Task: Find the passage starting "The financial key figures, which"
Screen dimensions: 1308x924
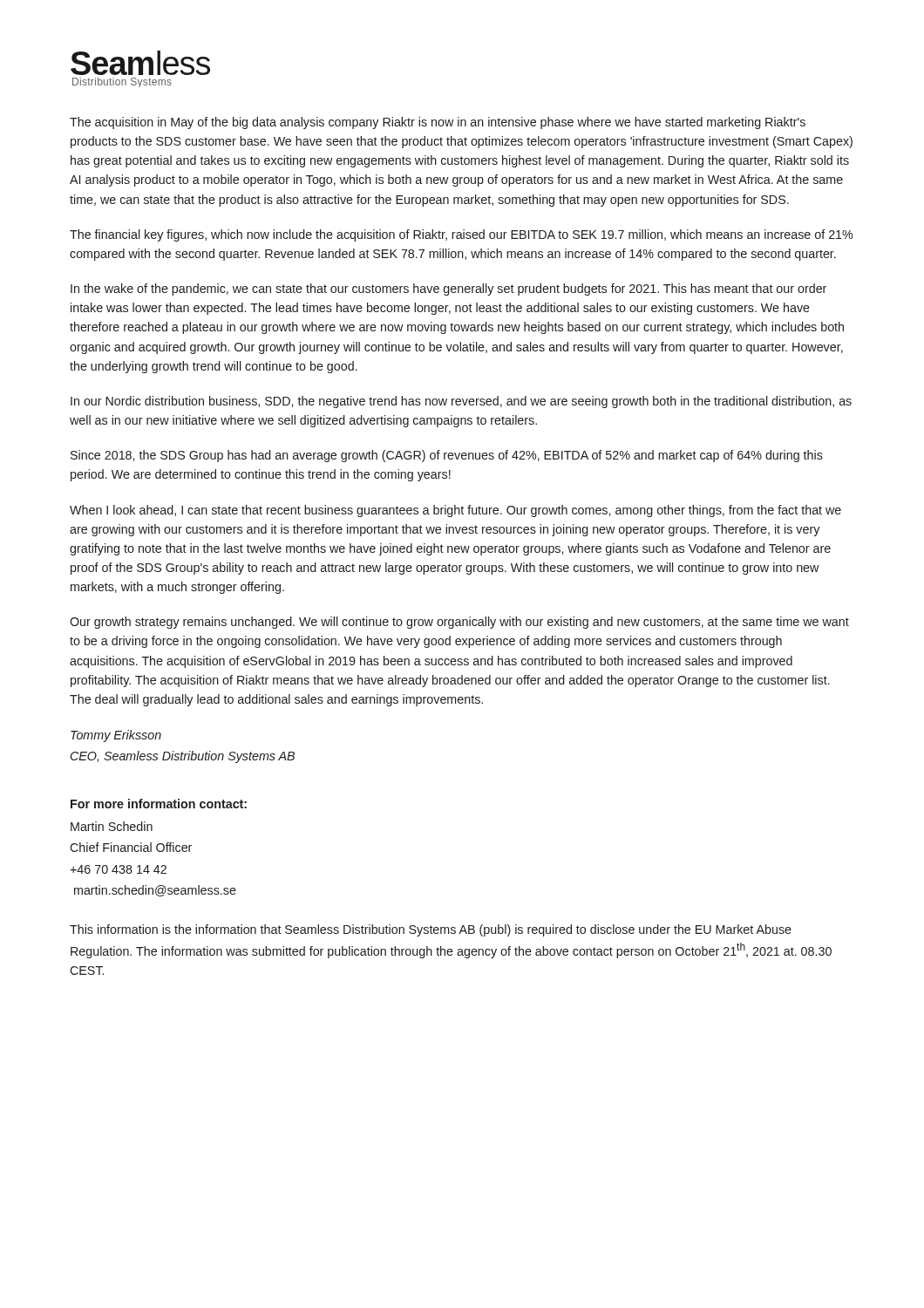Action: 462,244
